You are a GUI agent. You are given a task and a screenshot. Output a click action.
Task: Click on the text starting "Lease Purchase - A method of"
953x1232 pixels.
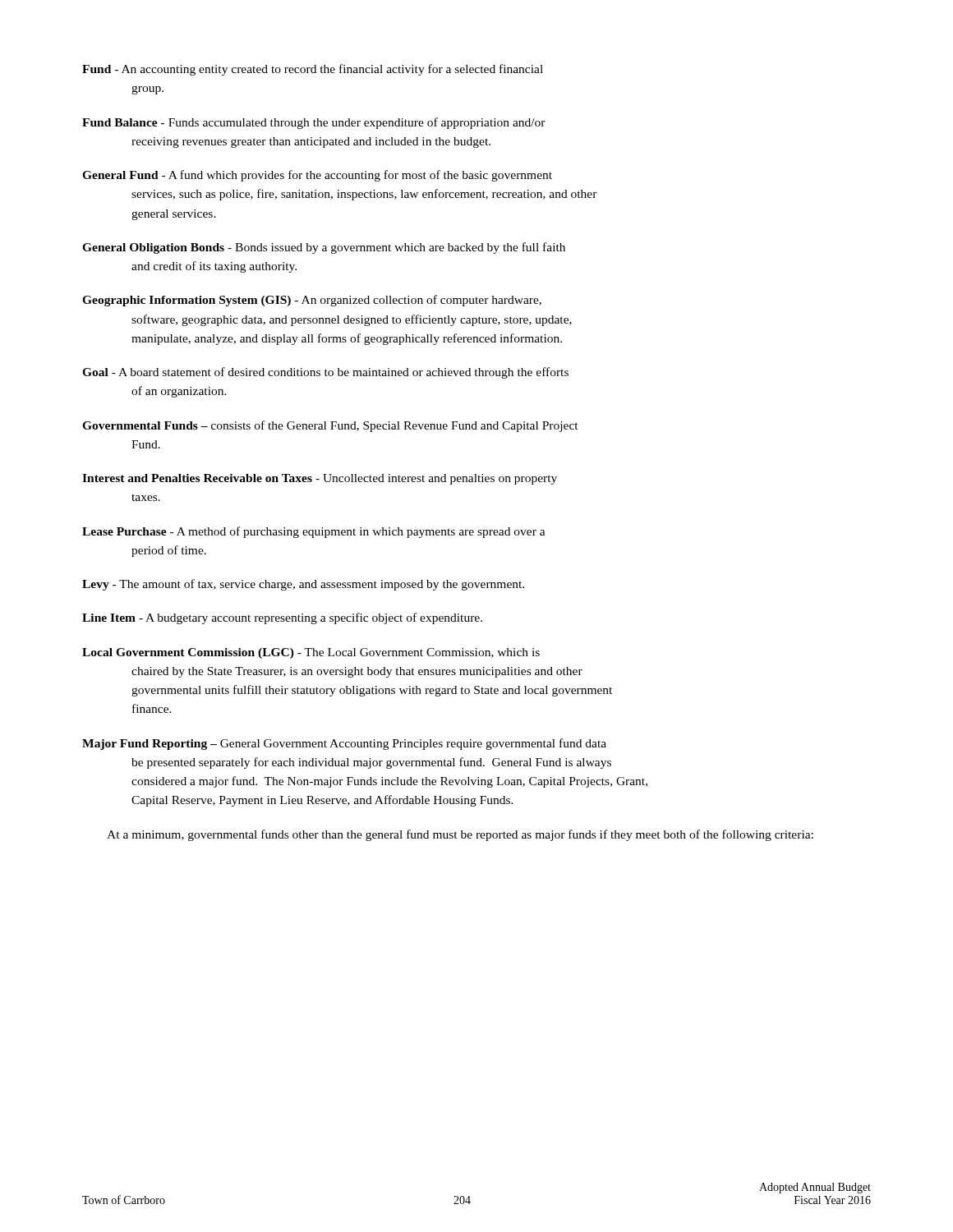point(476,541)
